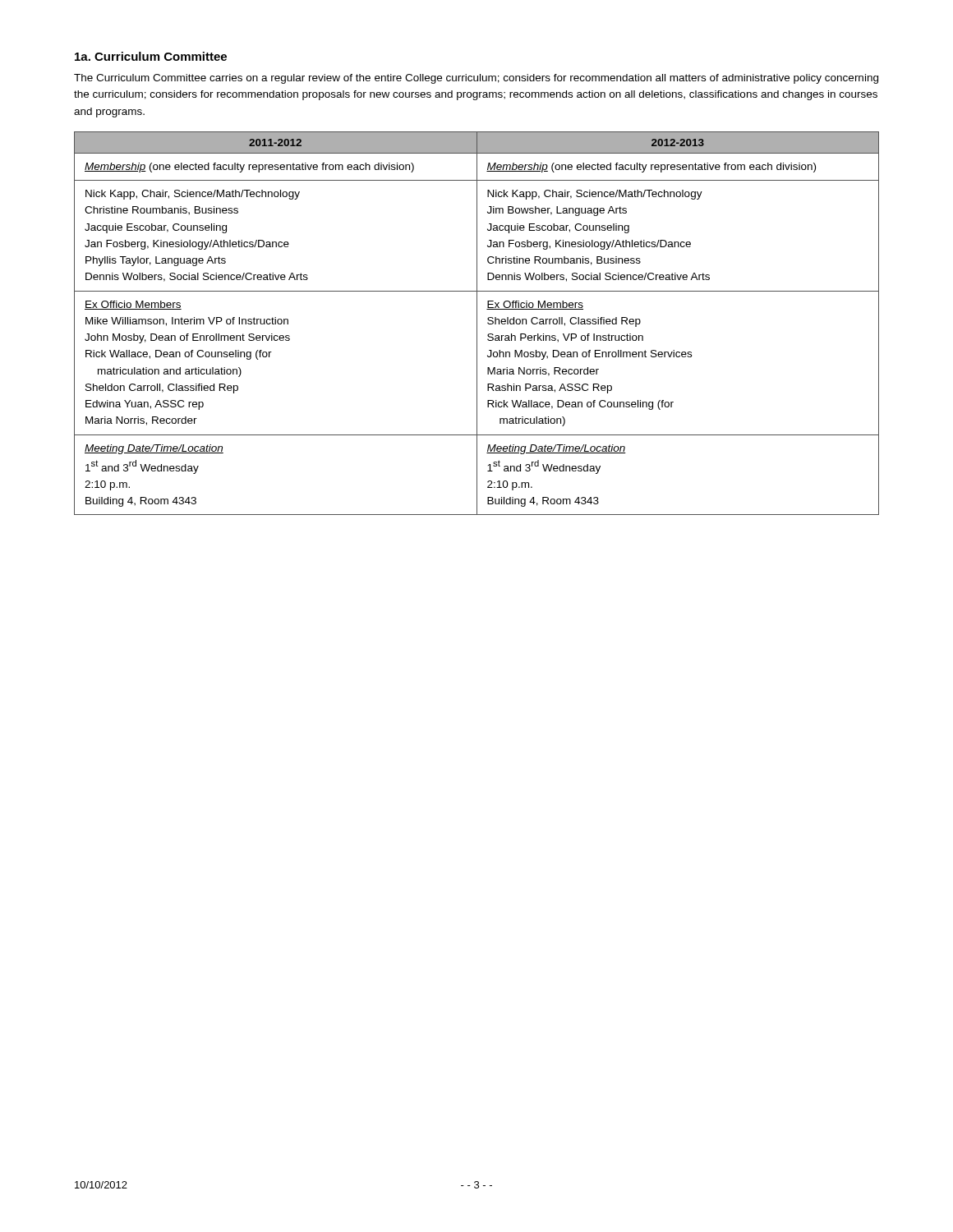Select the table that reads "Nick Kapp, Chair, Science/Math/Technology"
The image size is (953, 1232).
(476, 323)
